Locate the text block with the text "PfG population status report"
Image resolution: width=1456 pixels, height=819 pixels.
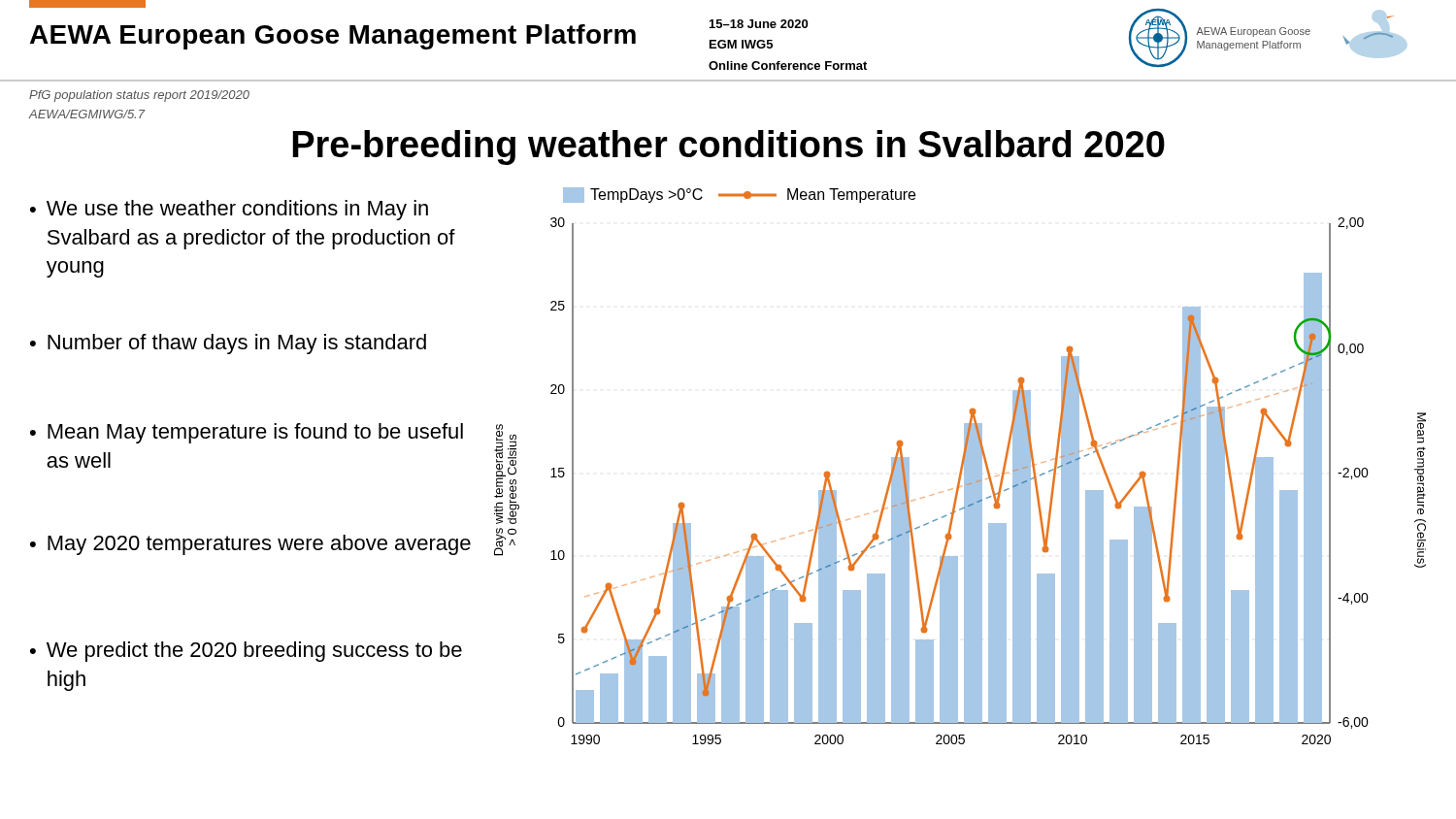139,104
